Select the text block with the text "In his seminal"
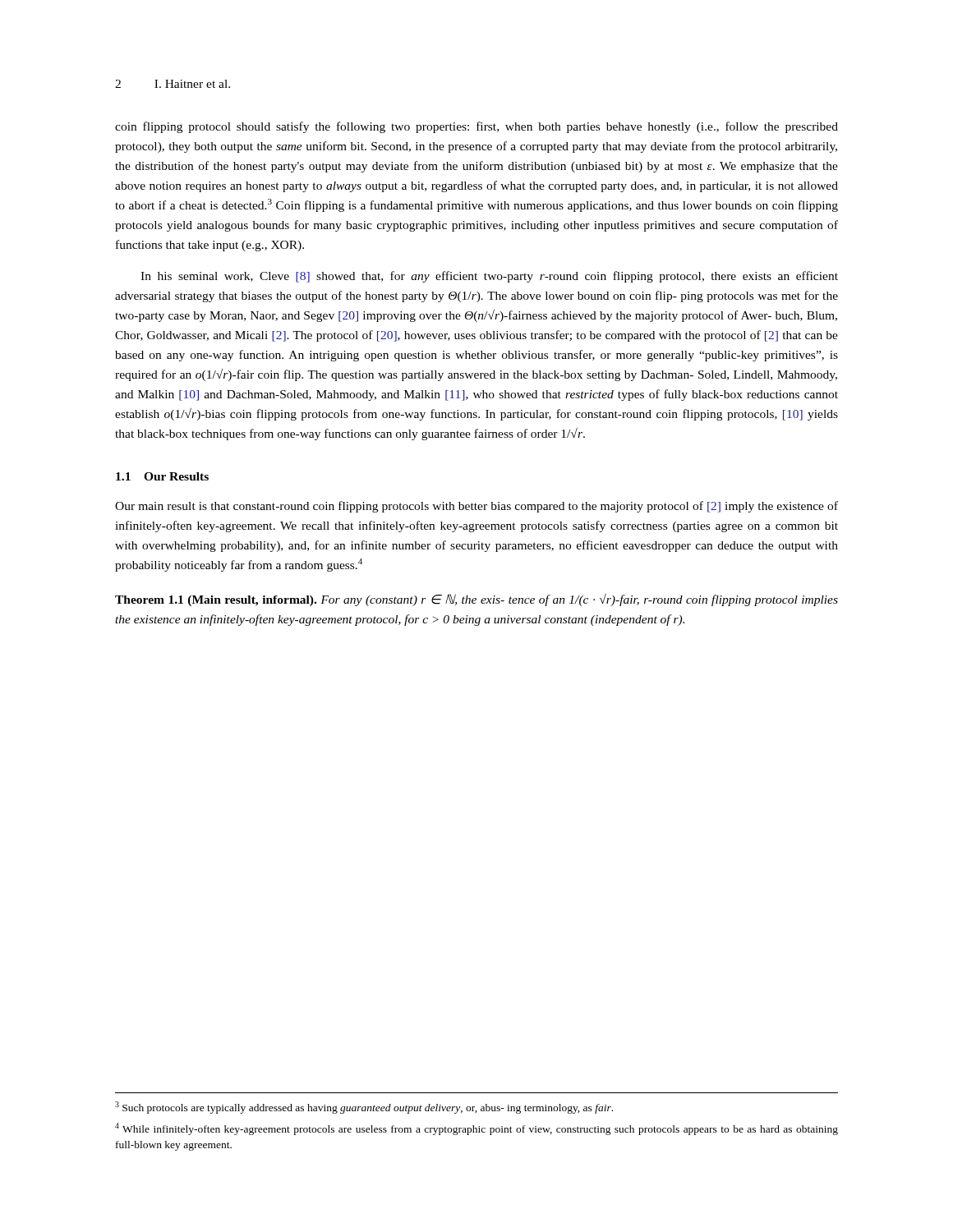The width and height of the screenshot is (953, 1232). click(476, 355)
